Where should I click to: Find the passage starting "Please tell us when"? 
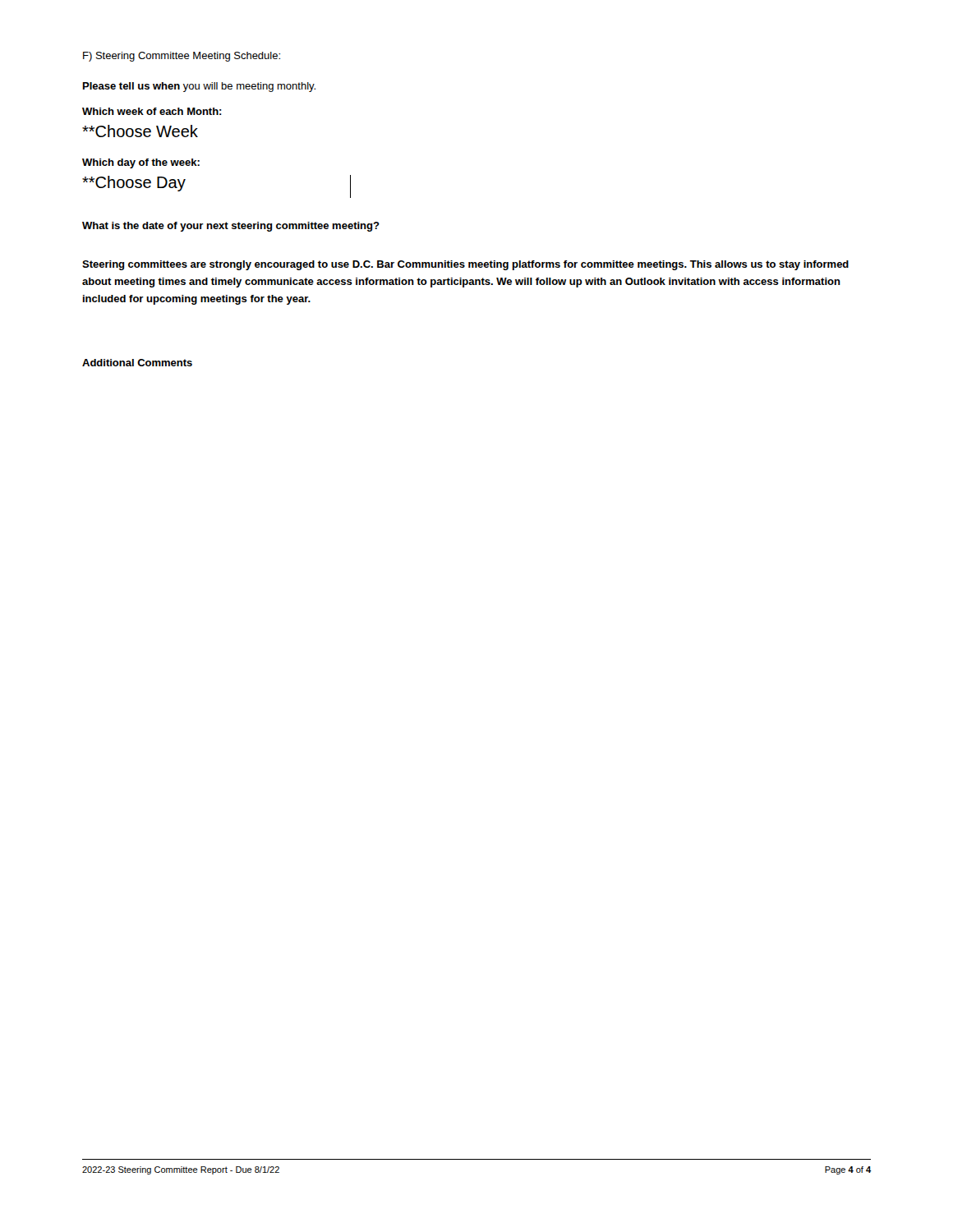(199, 86)
